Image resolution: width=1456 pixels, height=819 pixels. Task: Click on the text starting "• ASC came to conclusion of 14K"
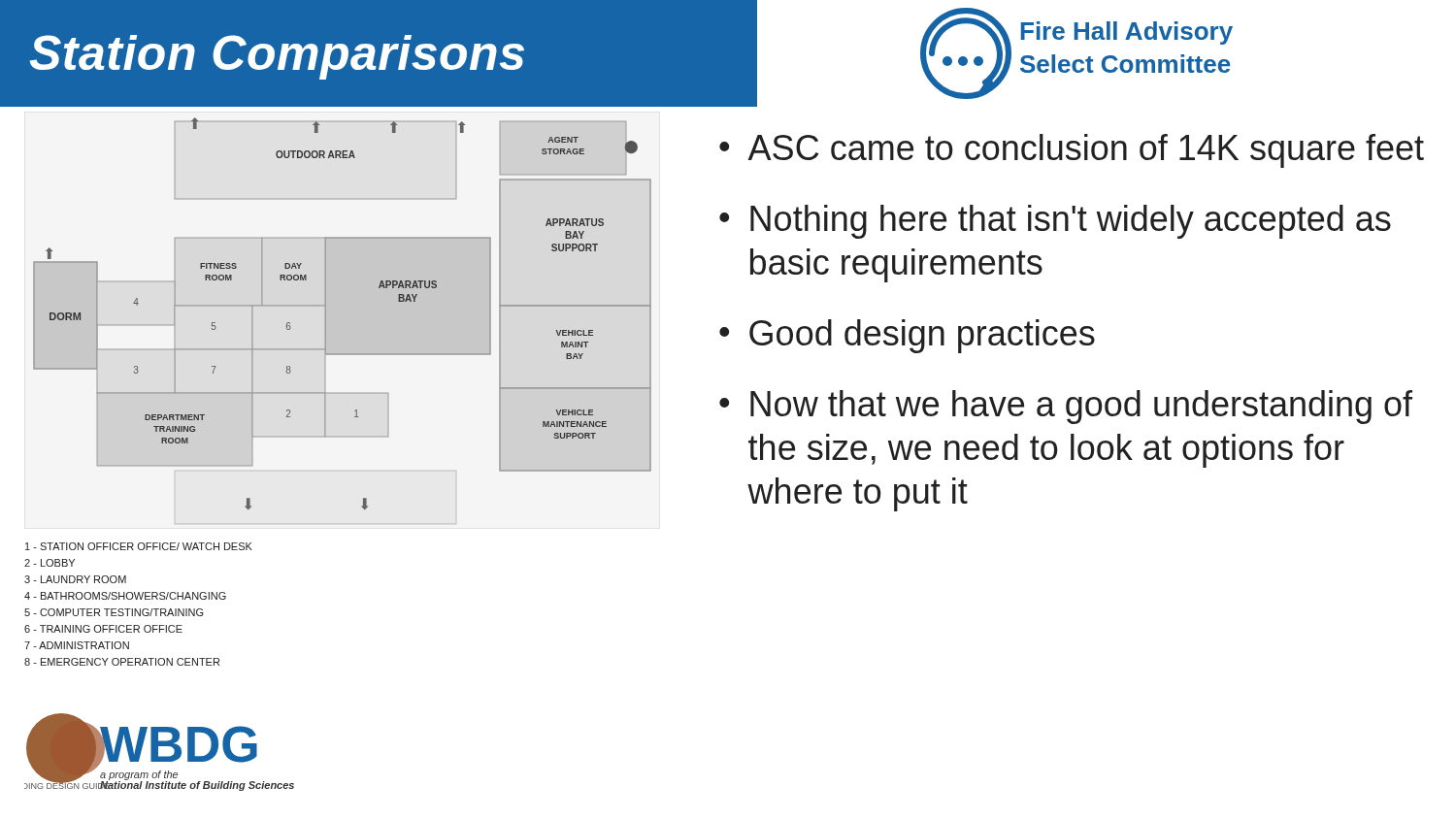pyautogui.click(x=1071, y=148)
